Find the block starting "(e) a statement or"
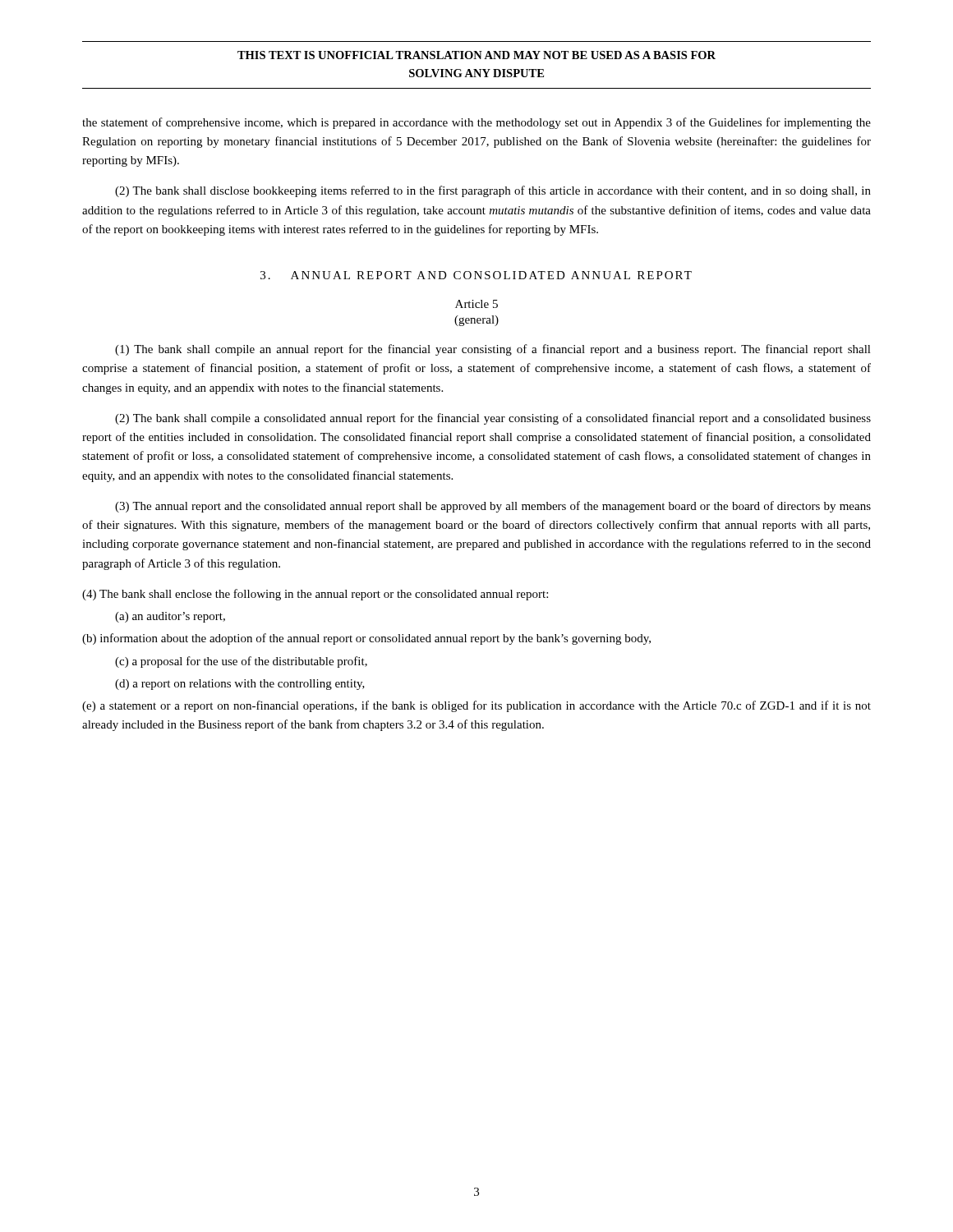Image resolution: width=953 pixels, height=1232 pixels. [476, 715]
